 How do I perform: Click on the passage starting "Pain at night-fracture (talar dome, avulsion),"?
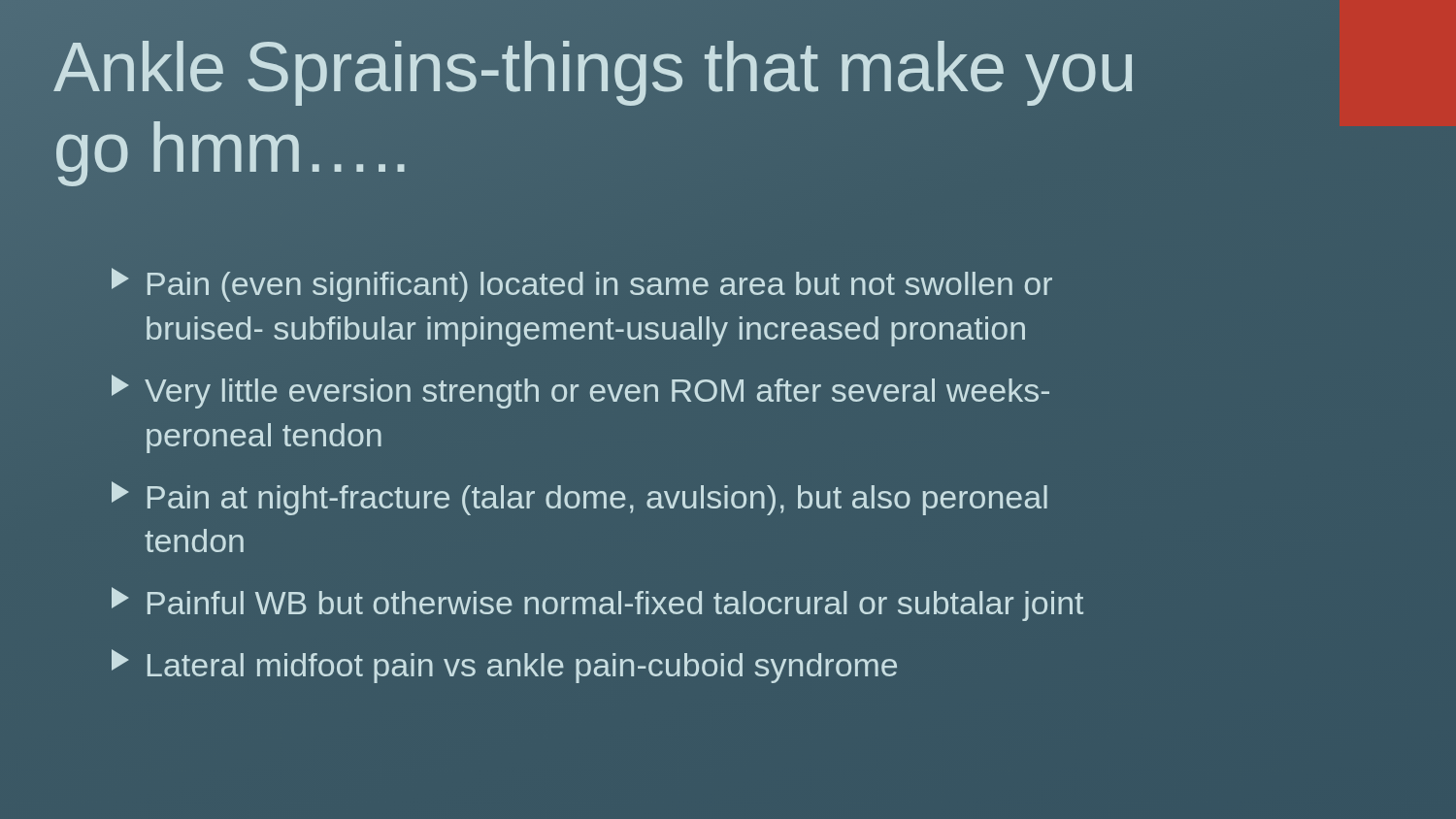752,520
